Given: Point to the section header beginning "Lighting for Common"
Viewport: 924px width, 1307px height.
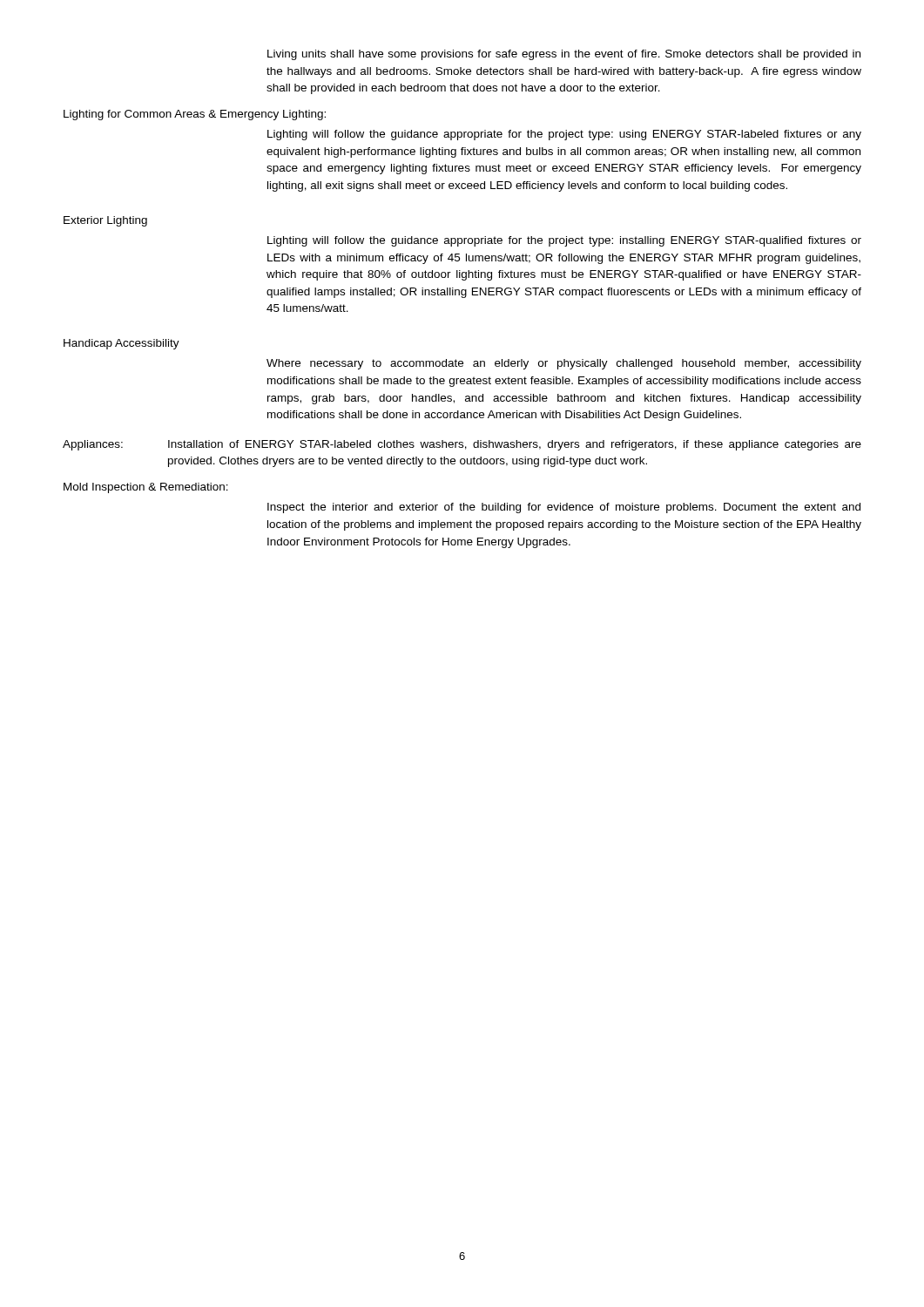Looking at the screenshot, I should coord(195,115).
